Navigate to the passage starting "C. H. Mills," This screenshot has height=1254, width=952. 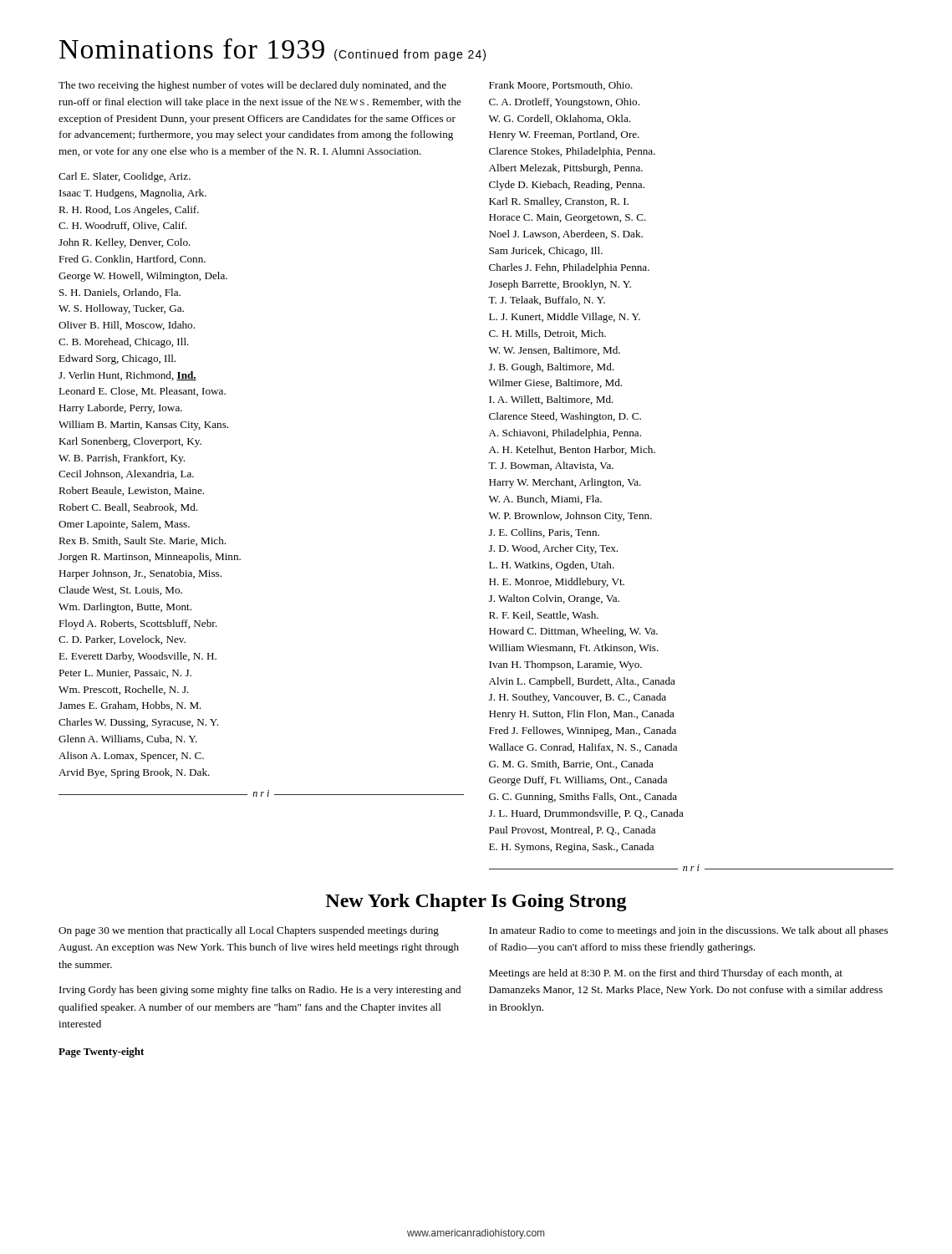pos(547,333)
